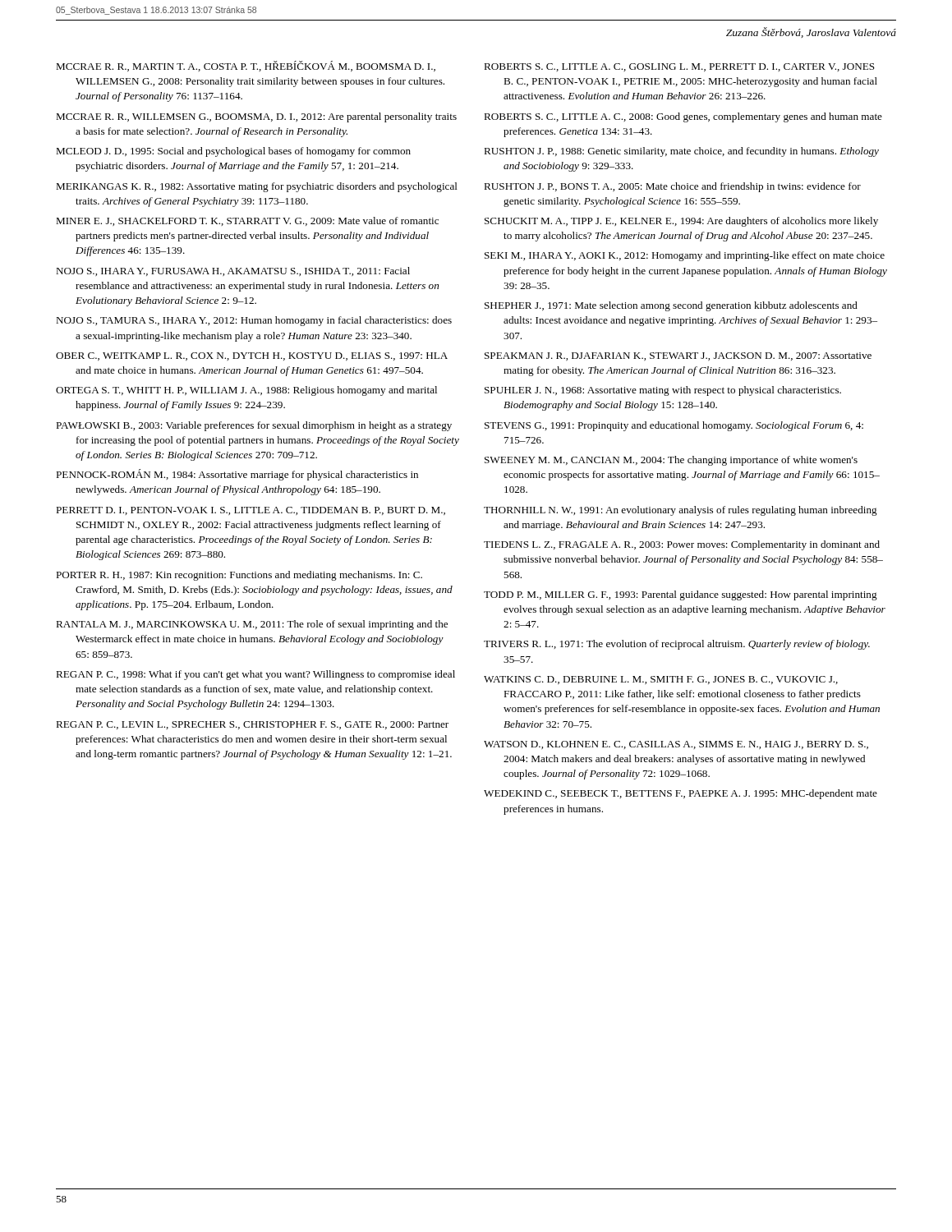
Task: Select the list item with the text "ORTEGA S. T., WHITT H. P.,"
Action: (x=247, y=397)
